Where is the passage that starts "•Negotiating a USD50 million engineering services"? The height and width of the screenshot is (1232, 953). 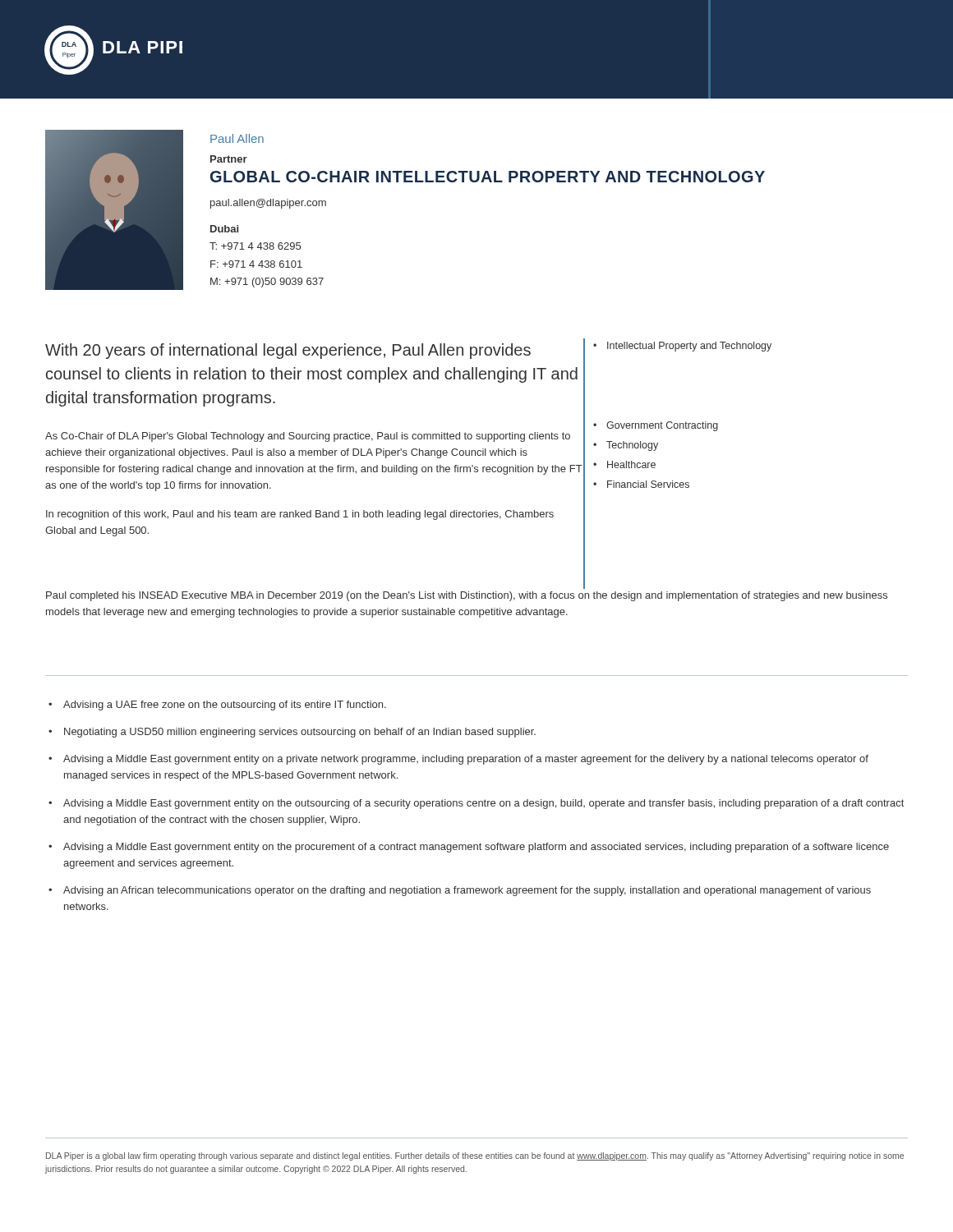(292, 732)
